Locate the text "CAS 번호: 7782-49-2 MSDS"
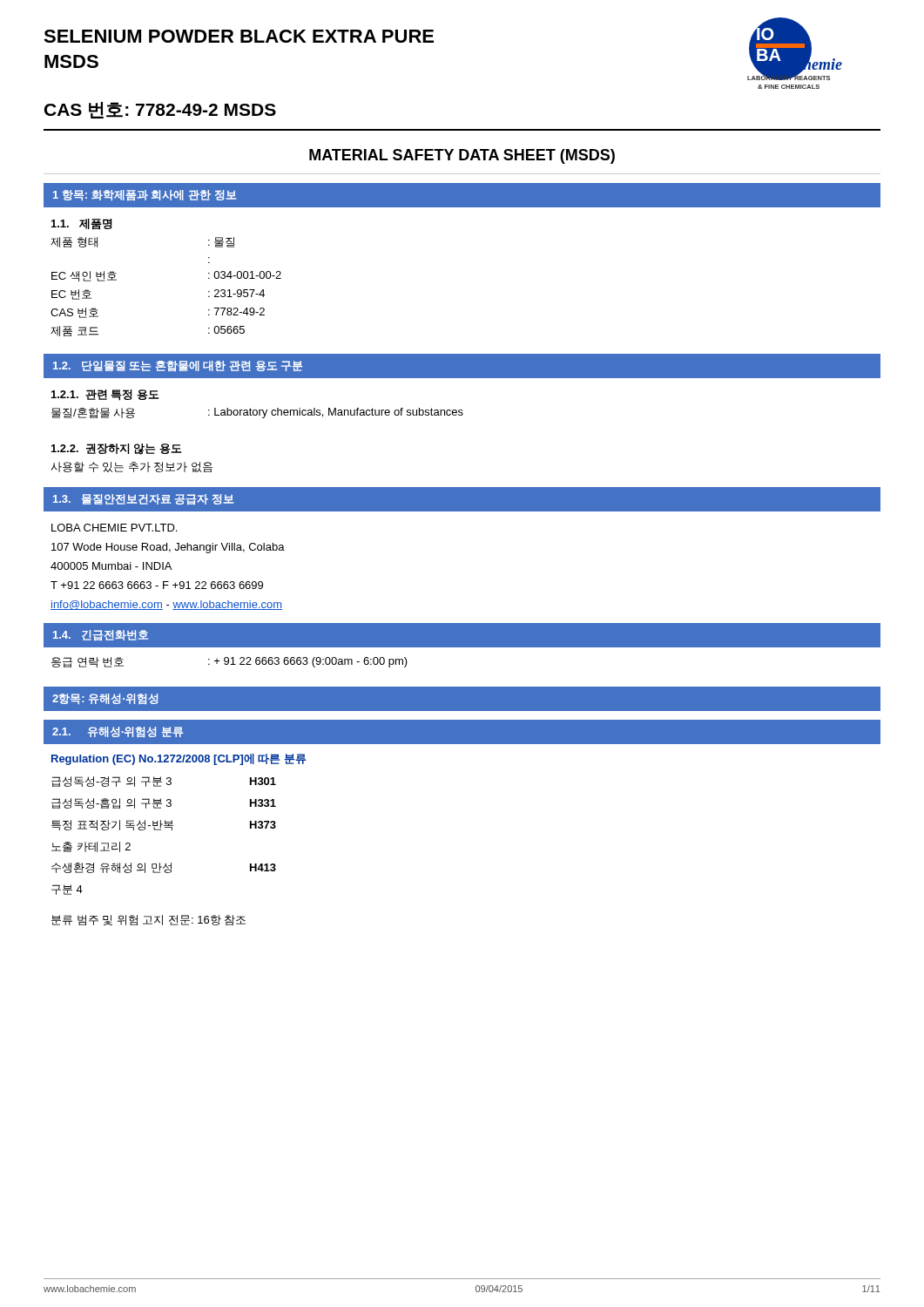Screen dimensions: 1307x924 (x=160, y=109)
